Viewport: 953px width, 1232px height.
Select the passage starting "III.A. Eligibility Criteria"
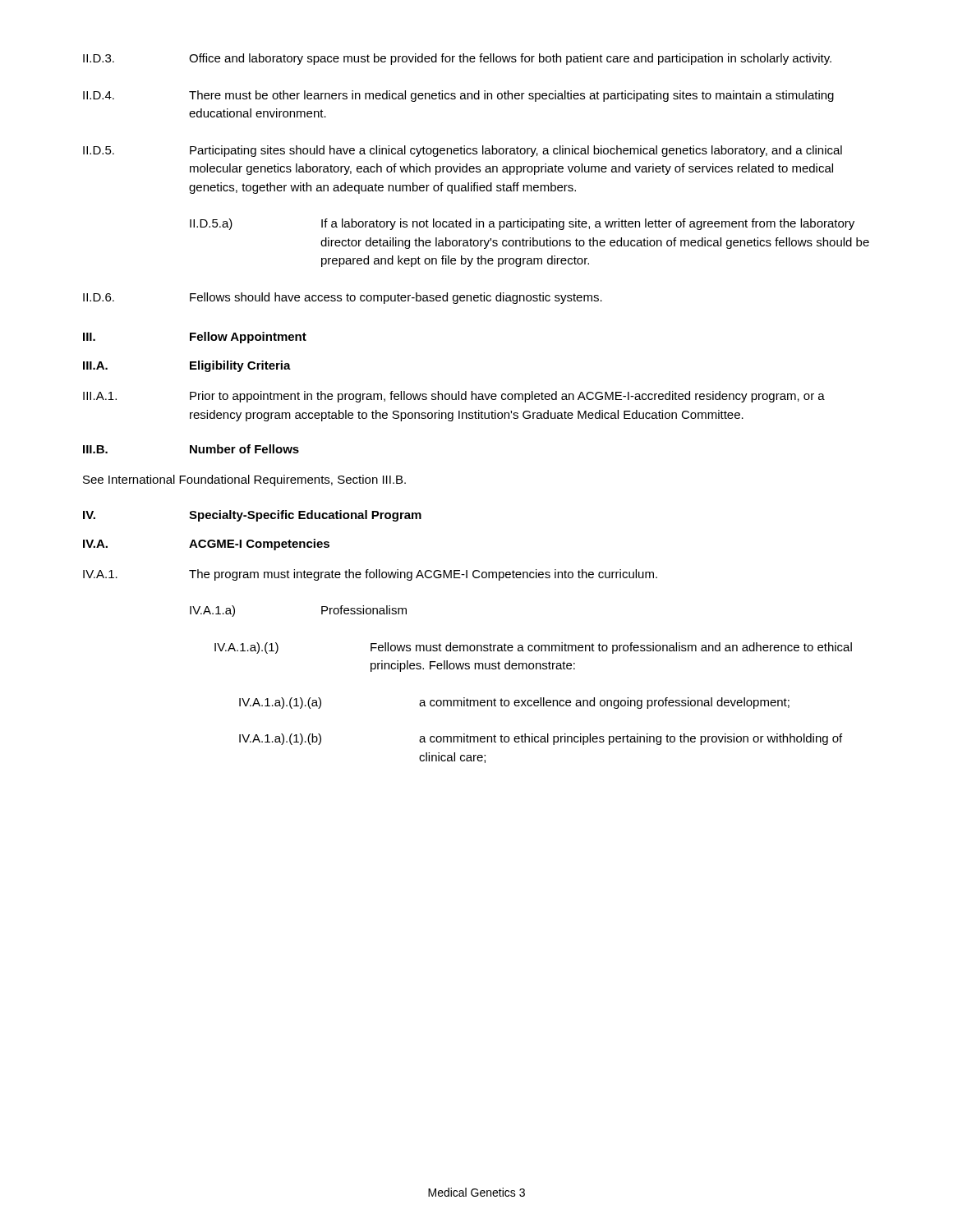point(186,365)
